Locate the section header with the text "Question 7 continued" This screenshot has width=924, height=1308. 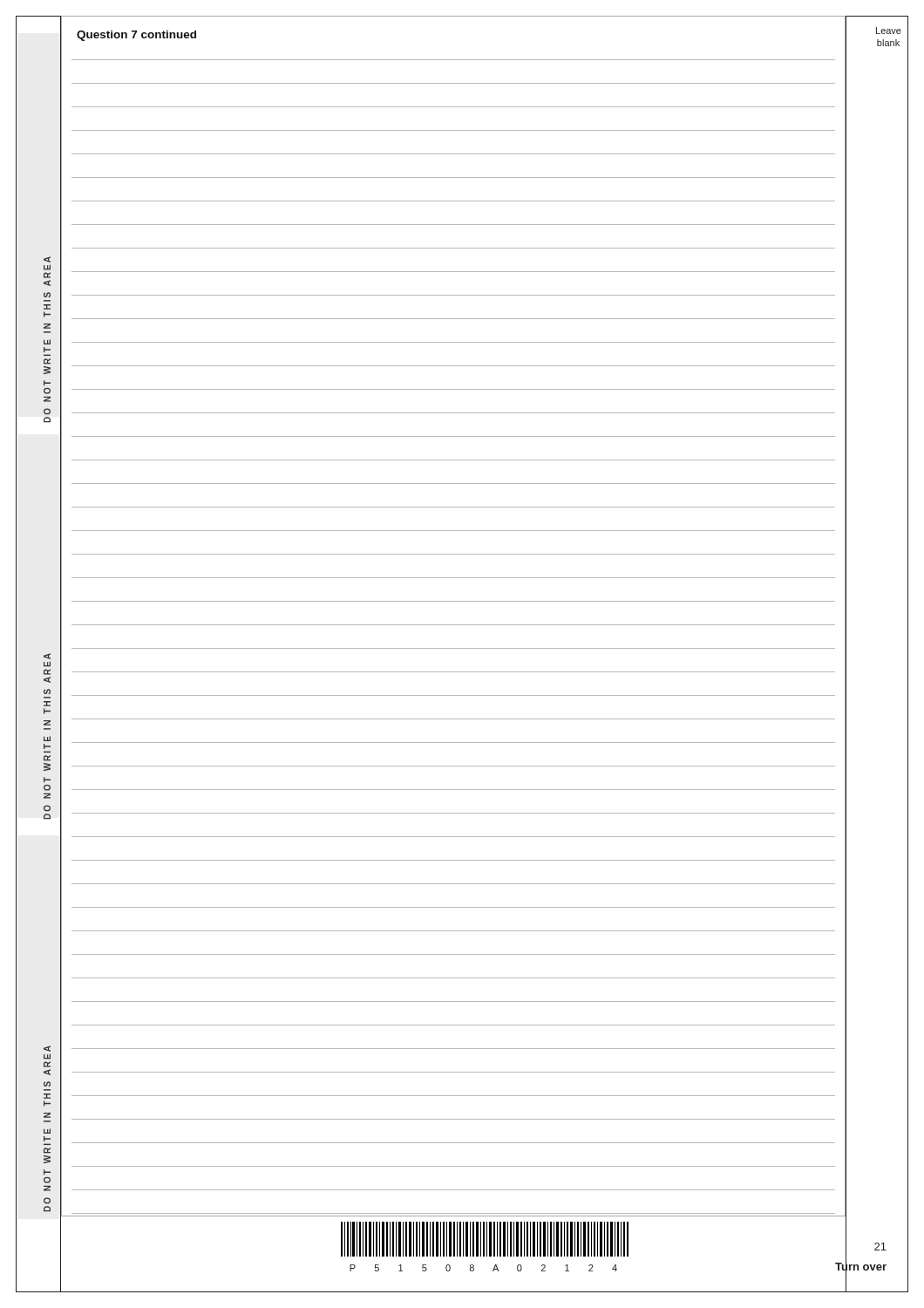pyautogui.click(x=137, y=34)
